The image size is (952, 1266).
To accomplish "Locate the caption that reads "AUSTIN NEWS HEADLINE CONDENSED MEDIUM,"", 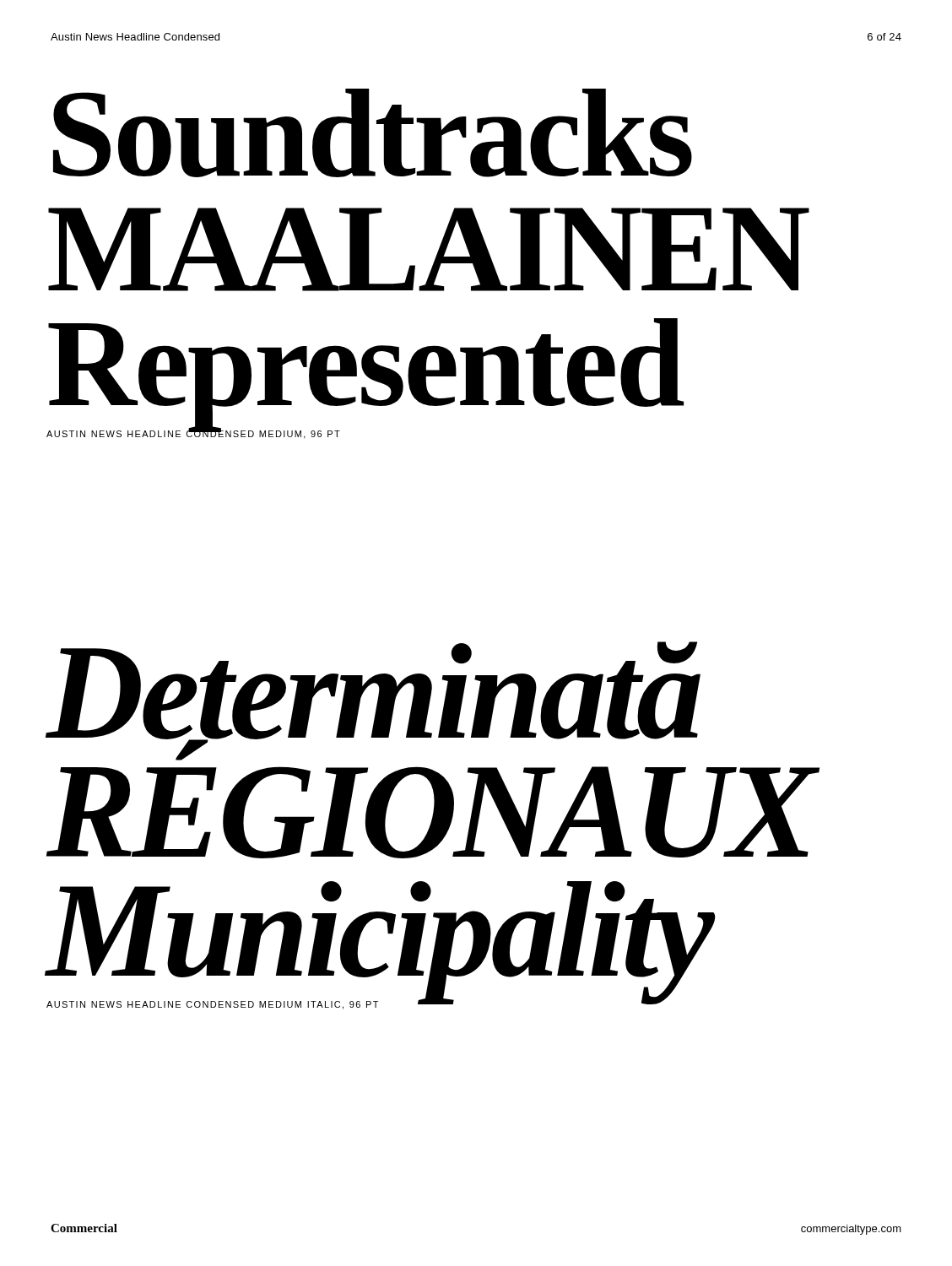I will pyautogui.click(x=194, y=434).
